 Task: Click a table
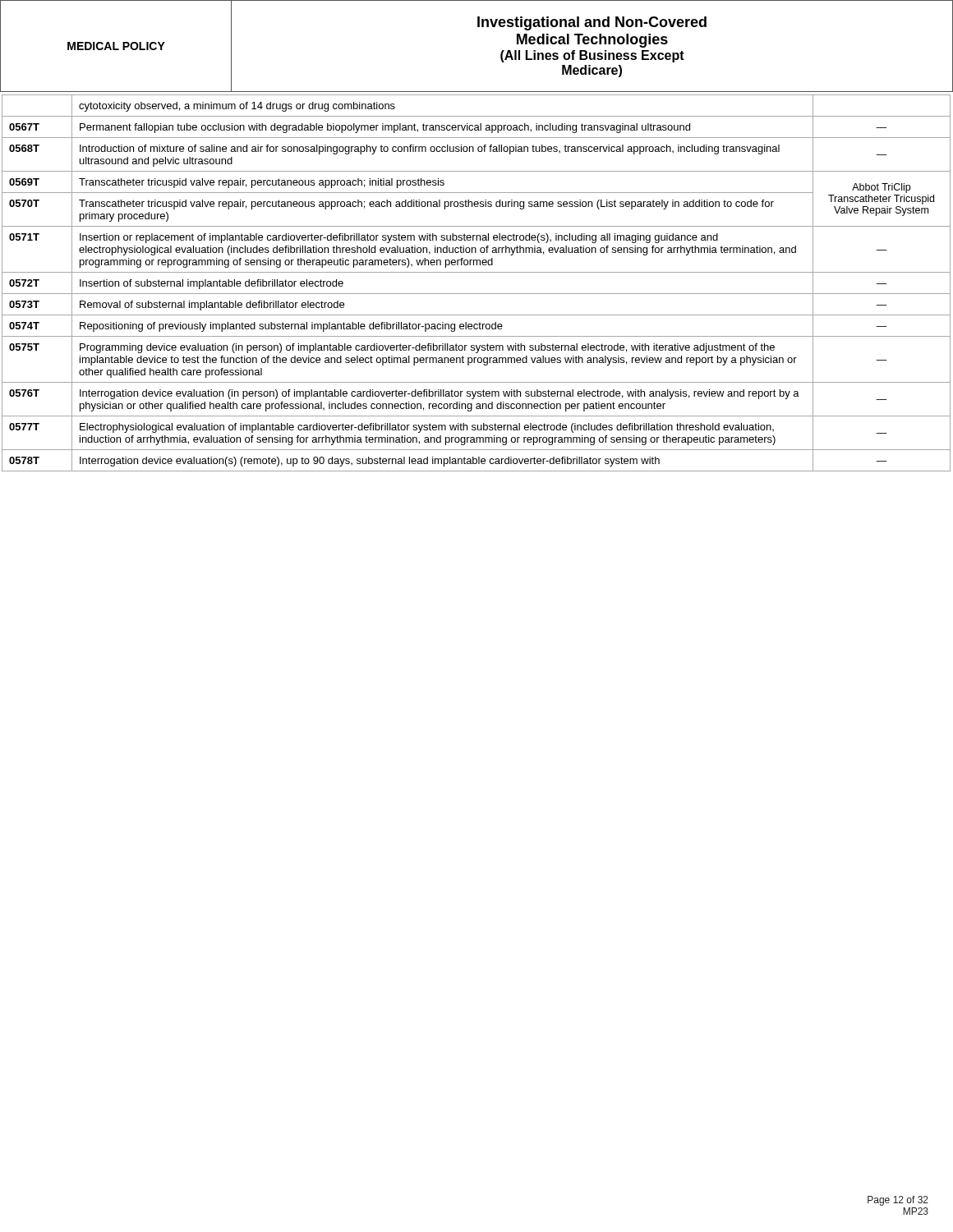476,283
